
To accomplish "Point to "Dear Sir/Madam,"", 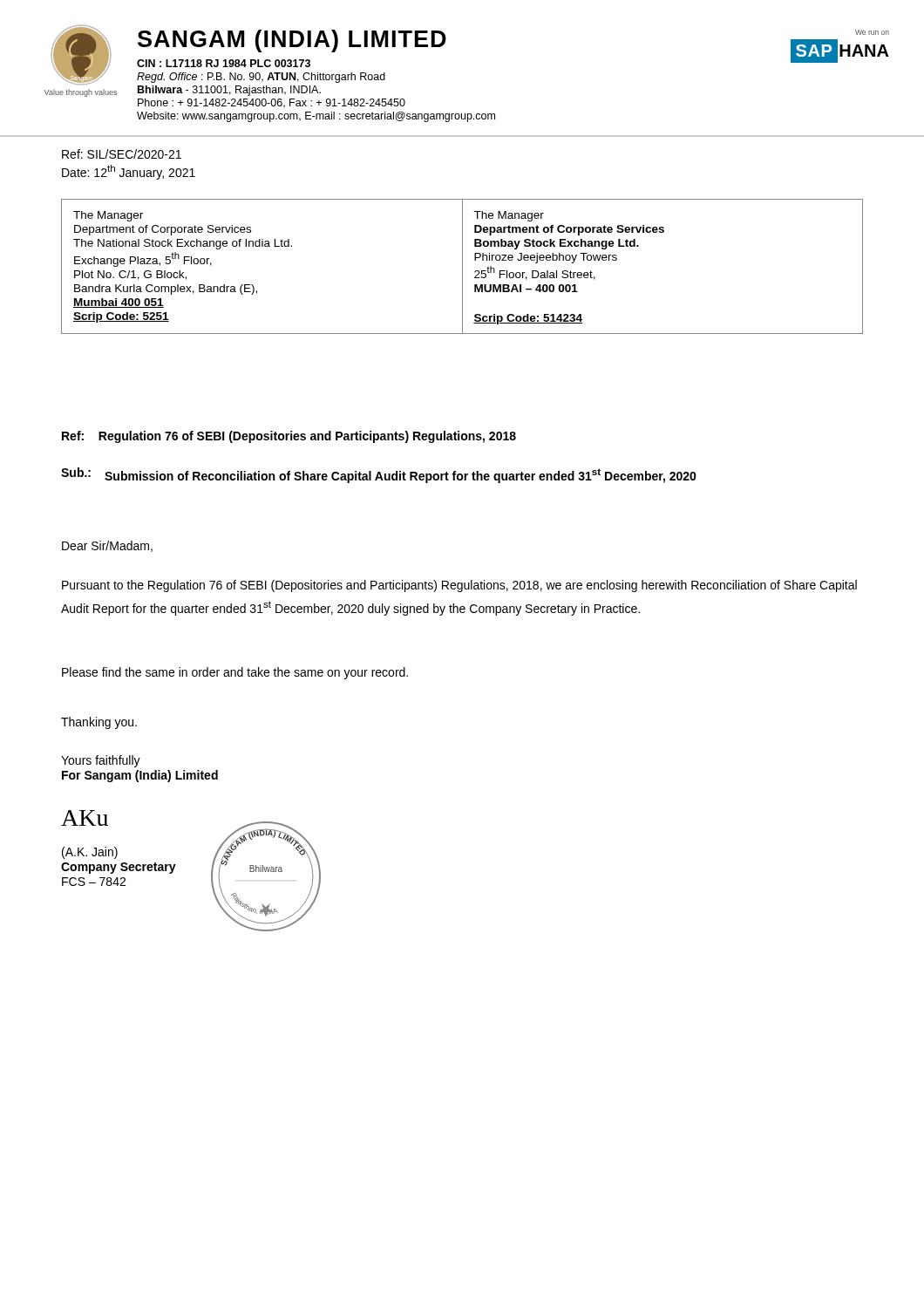I will 107,546.
